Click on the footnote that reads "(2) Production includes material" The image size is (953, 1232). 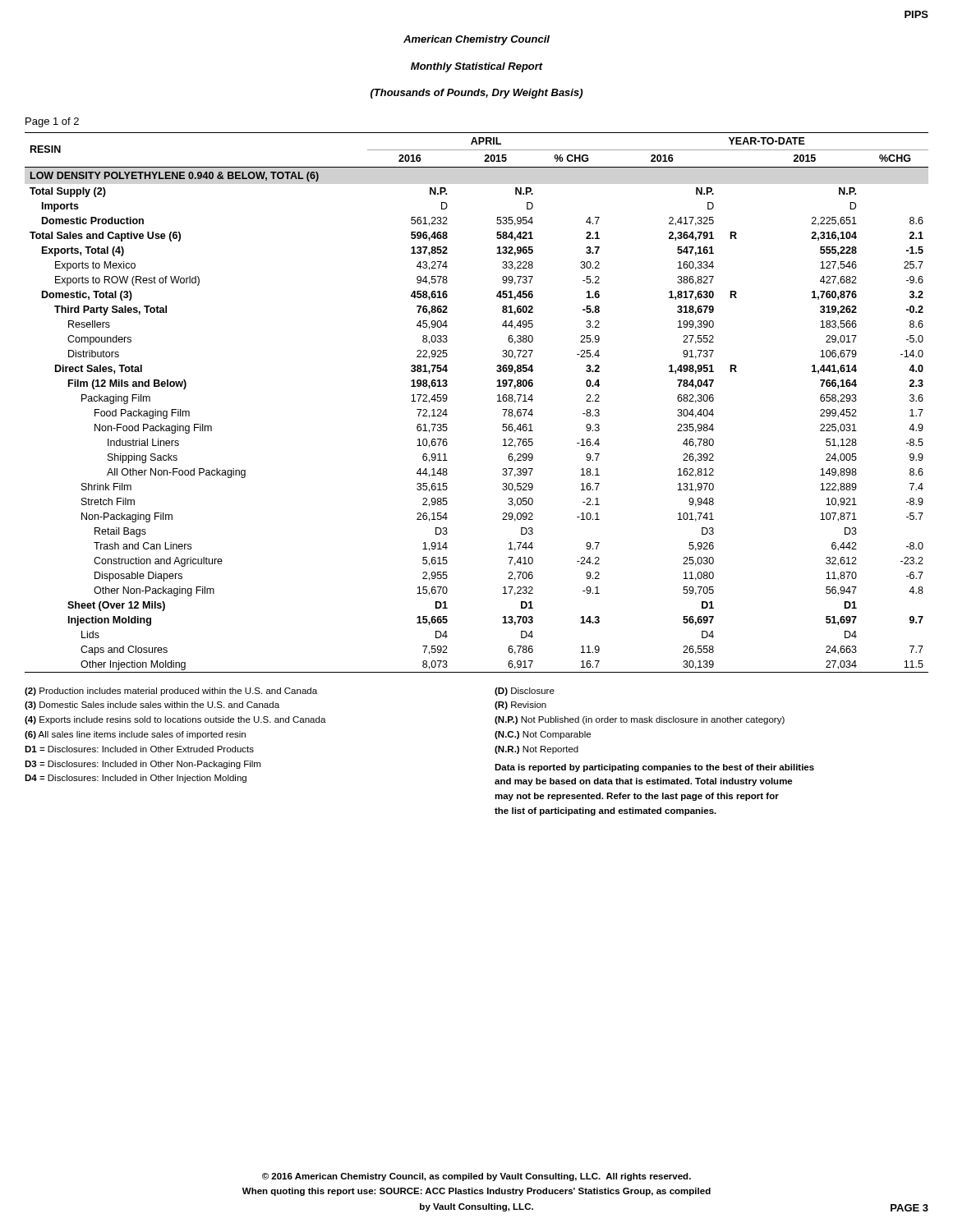tap(260, 692)
